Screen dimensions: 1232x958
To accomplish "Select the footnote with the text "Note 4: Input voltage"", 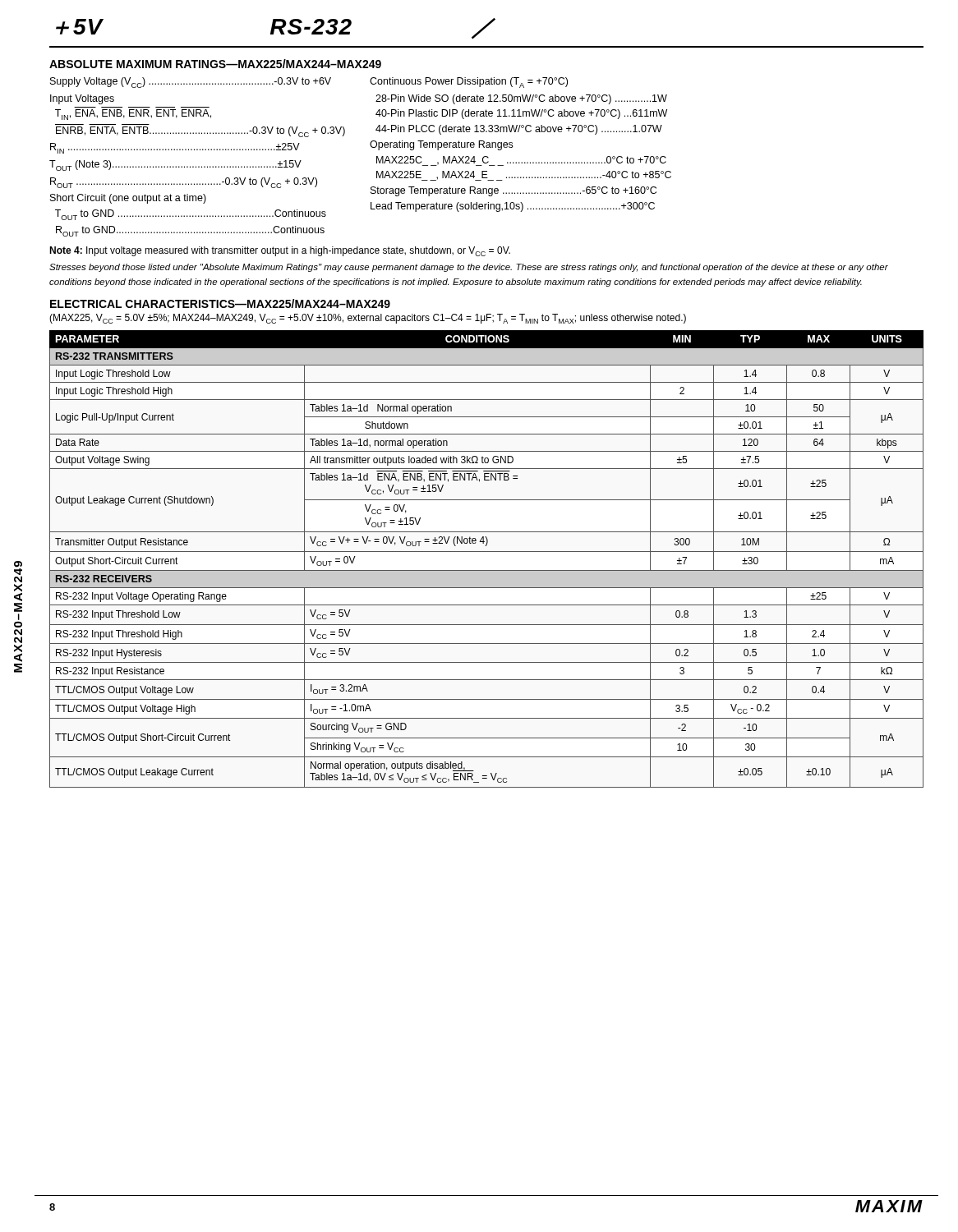I will pos(280,252).
